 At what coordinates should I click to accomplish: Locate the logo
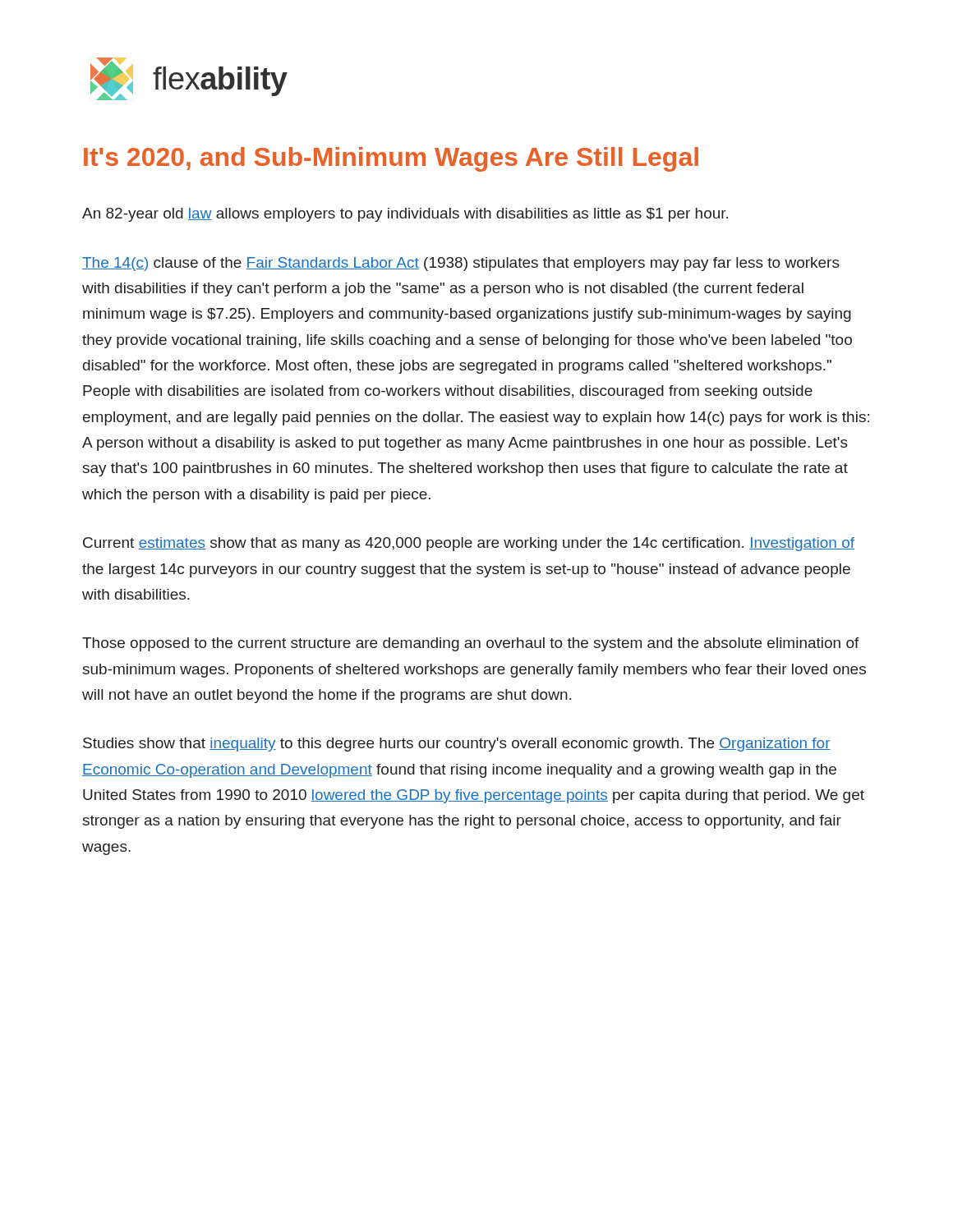point(476,79)
